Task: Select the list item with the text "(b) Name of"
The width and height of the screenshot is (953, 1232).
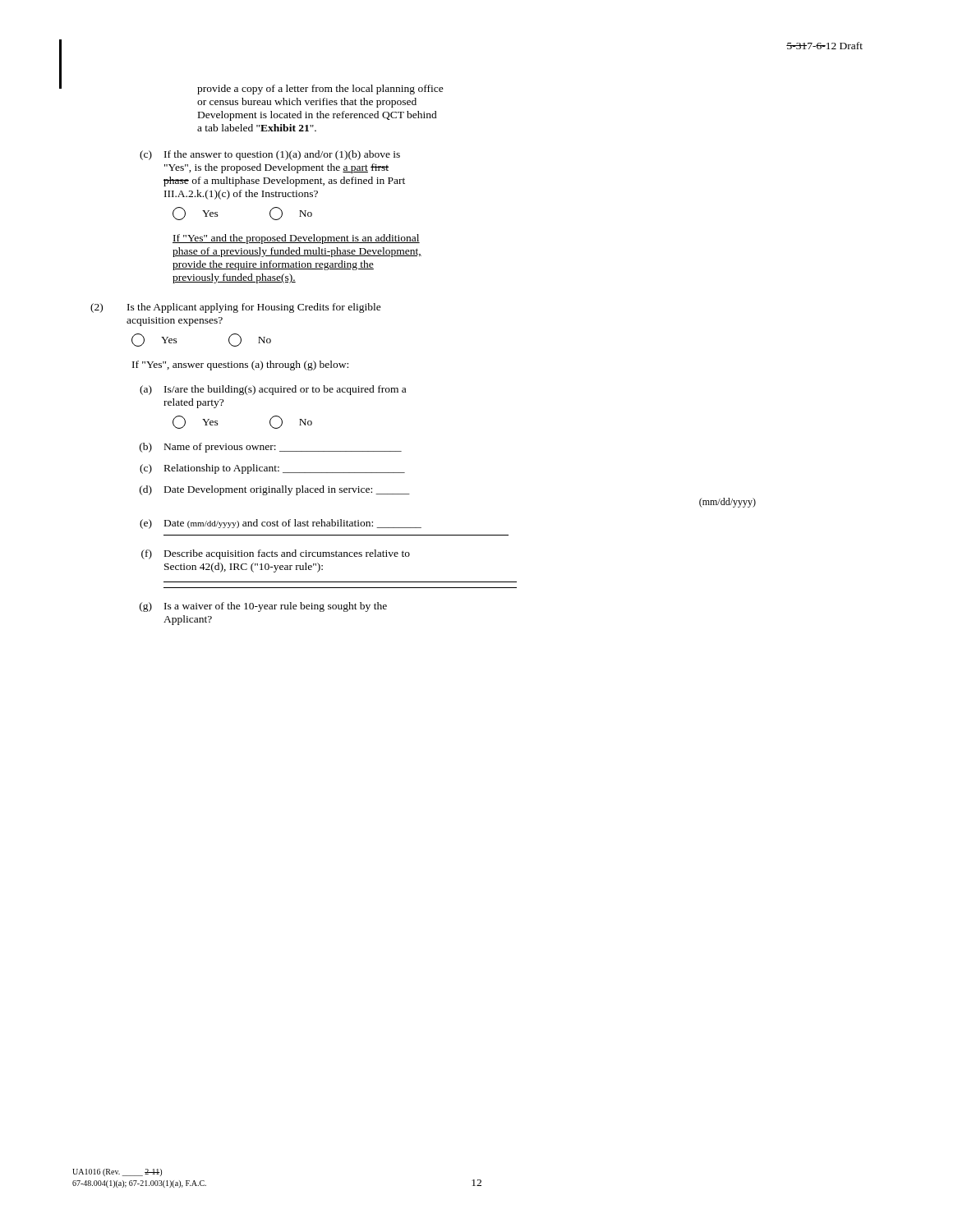Action: click(271, 448)
